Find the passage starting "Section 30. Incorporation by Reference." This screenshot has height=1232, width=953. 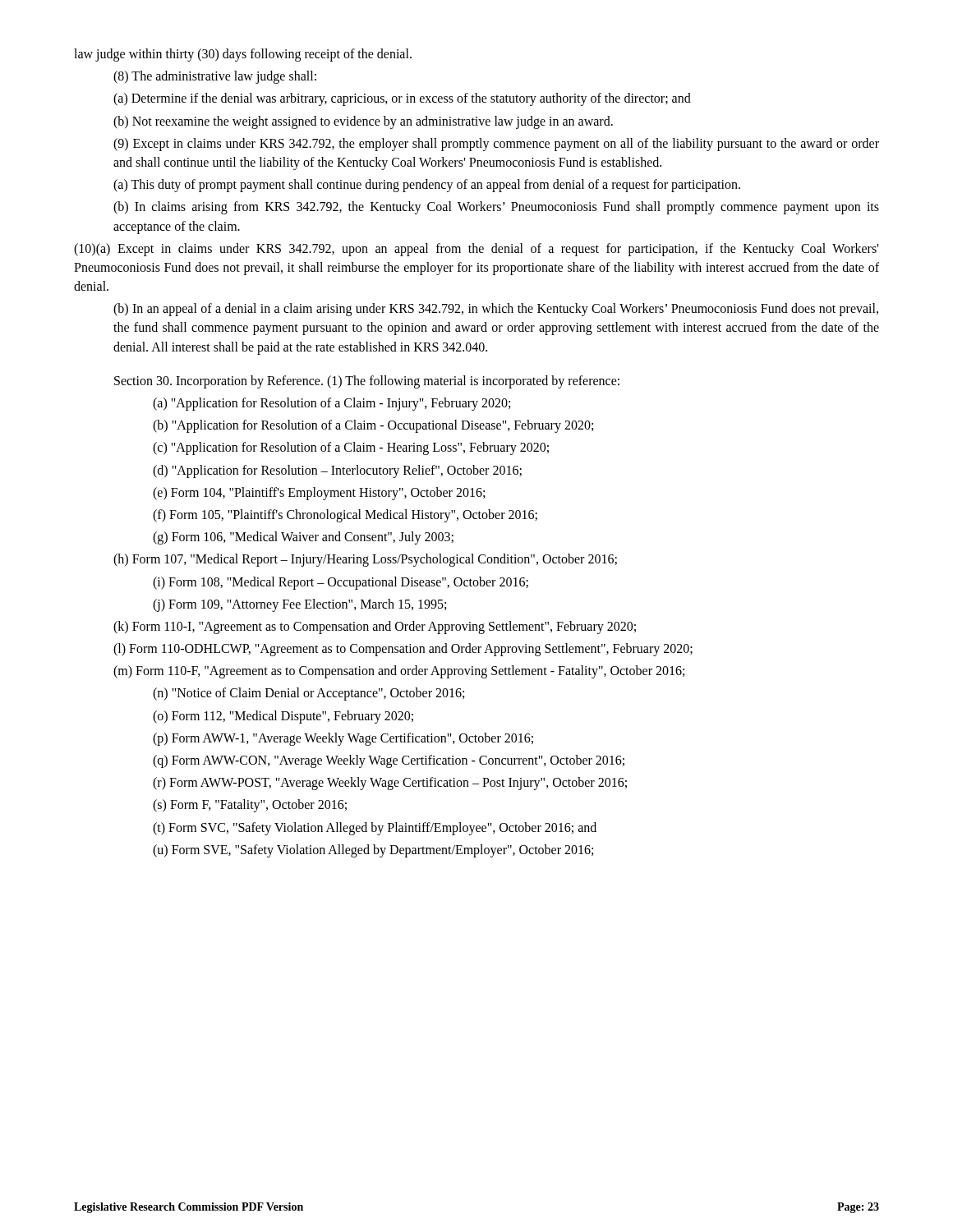(x=496, y=381)
